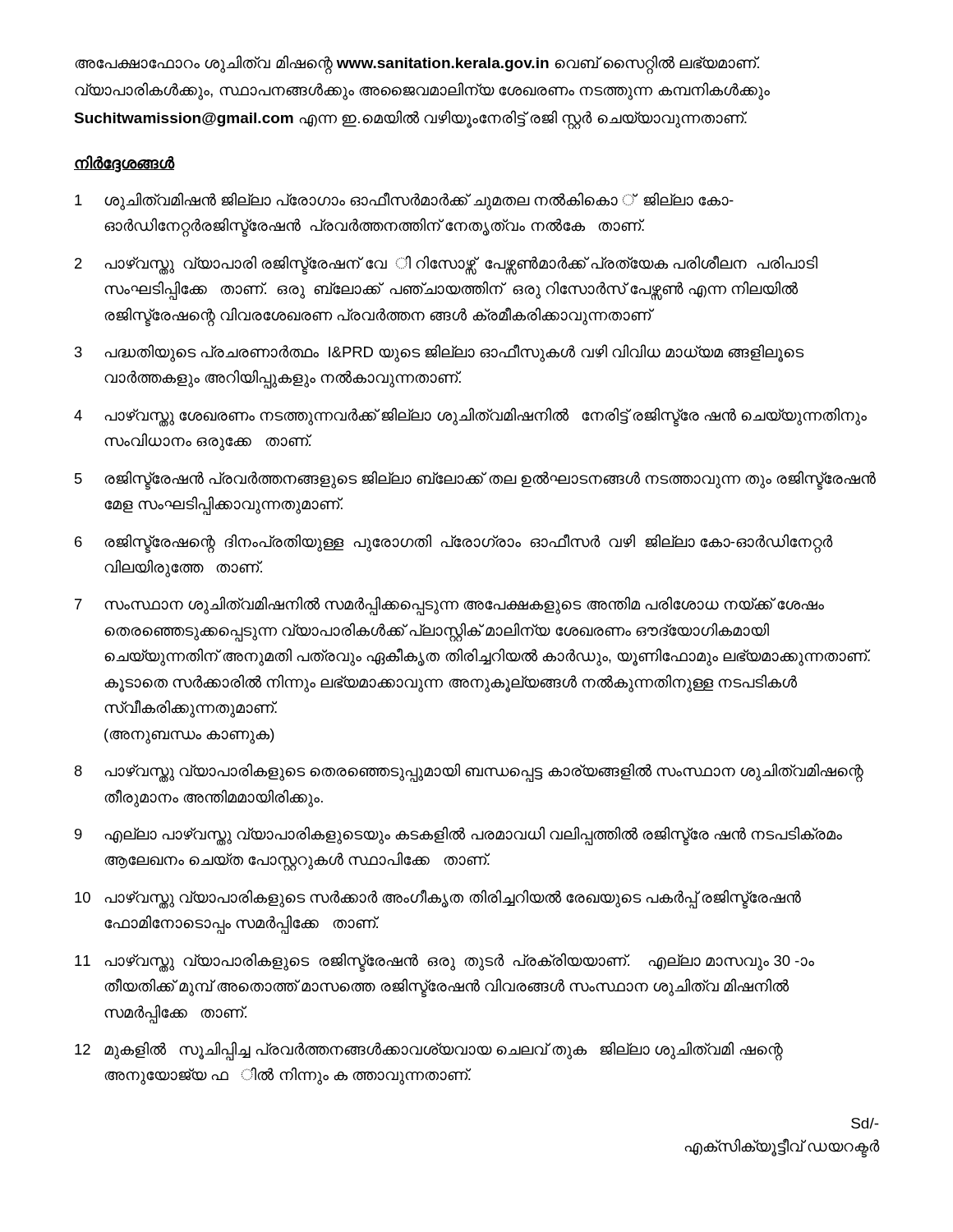Click on the list item that reads "11 പാഴ്വസ്തു വ്യാപാരികളുടെ രജിസ്ട്രേഷൻ ഒരു തുടർ പ്രക്രിയയാണ്."
The image size is (953, 1232).
tap(476, 986)
